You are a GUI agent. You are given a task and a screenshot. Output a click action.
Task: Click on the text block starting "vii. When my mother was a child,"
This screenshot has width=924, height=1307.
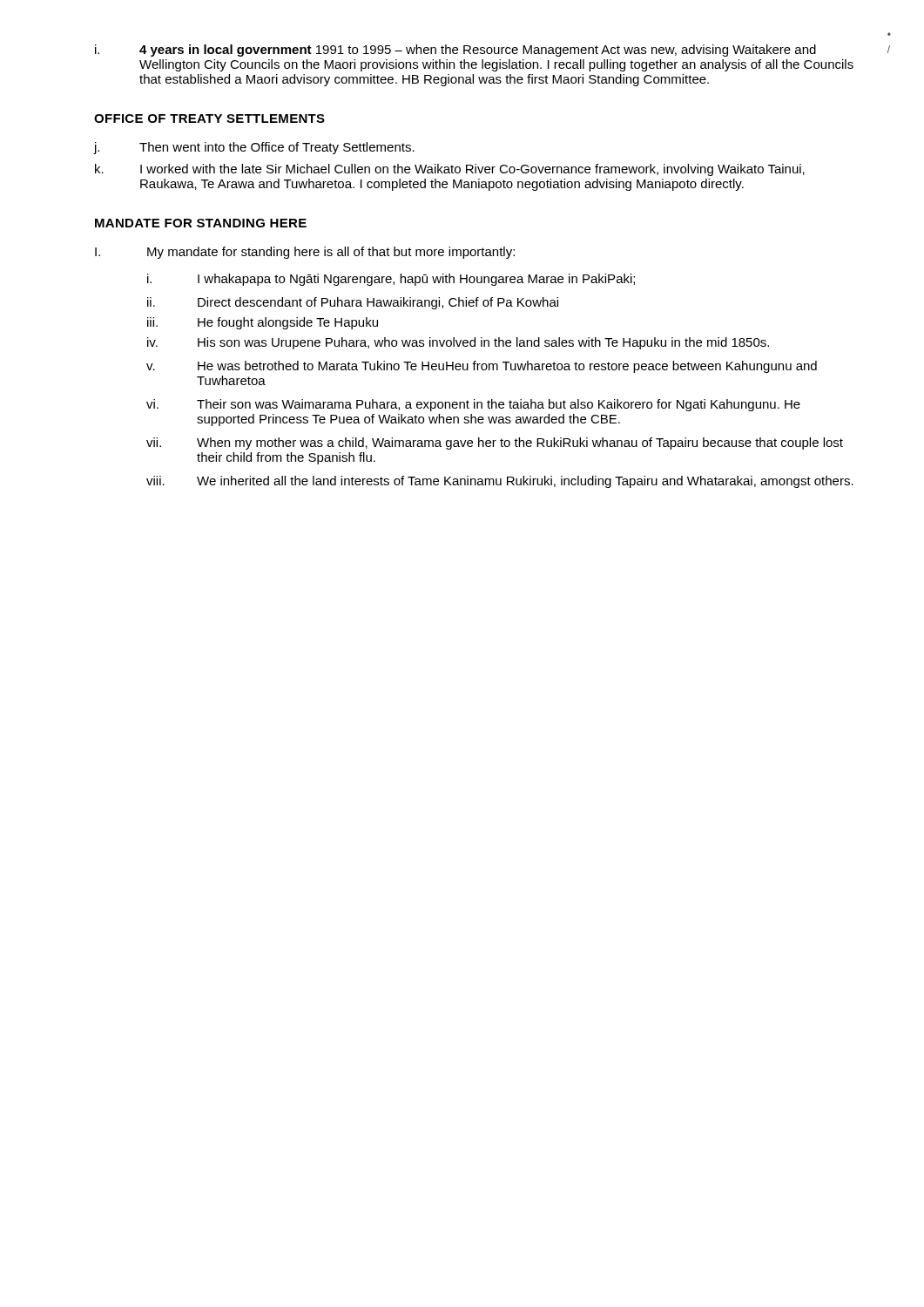click(x=504, y=450)
